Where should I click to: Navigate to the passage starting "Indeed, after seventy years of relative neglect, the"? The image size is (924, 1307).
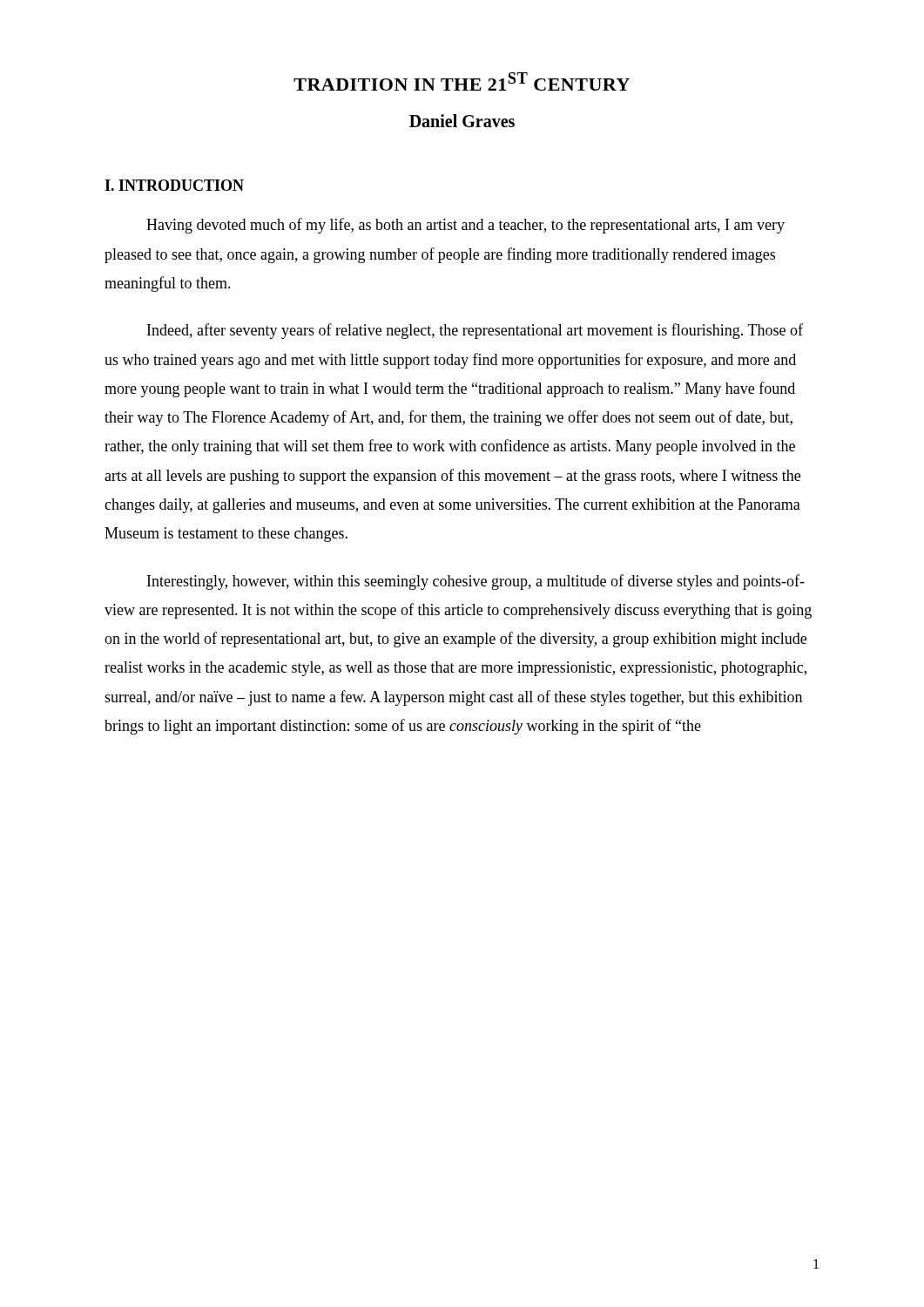454,432
